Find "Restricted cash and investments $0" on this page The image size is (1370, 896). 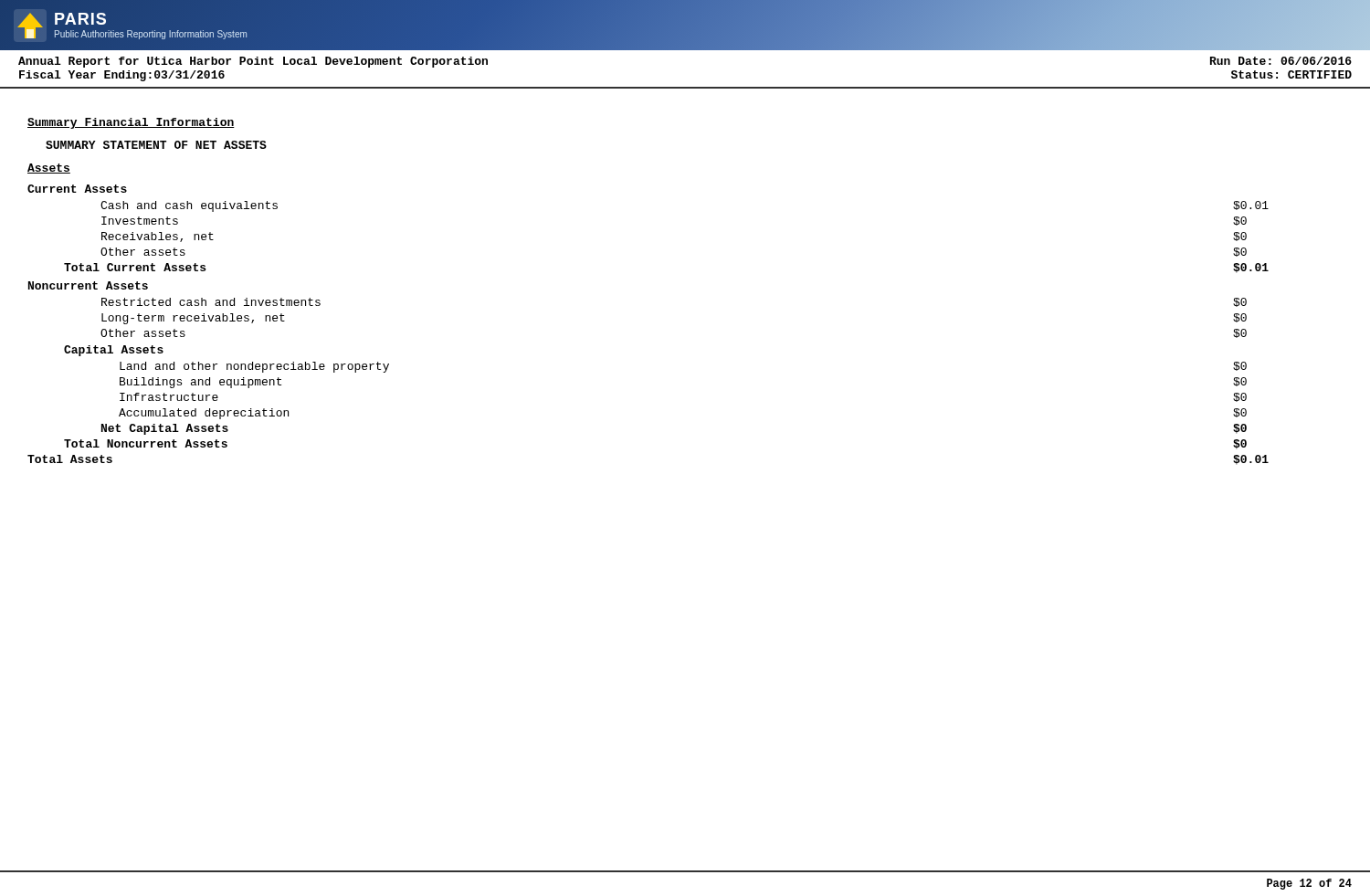point(218,303)
